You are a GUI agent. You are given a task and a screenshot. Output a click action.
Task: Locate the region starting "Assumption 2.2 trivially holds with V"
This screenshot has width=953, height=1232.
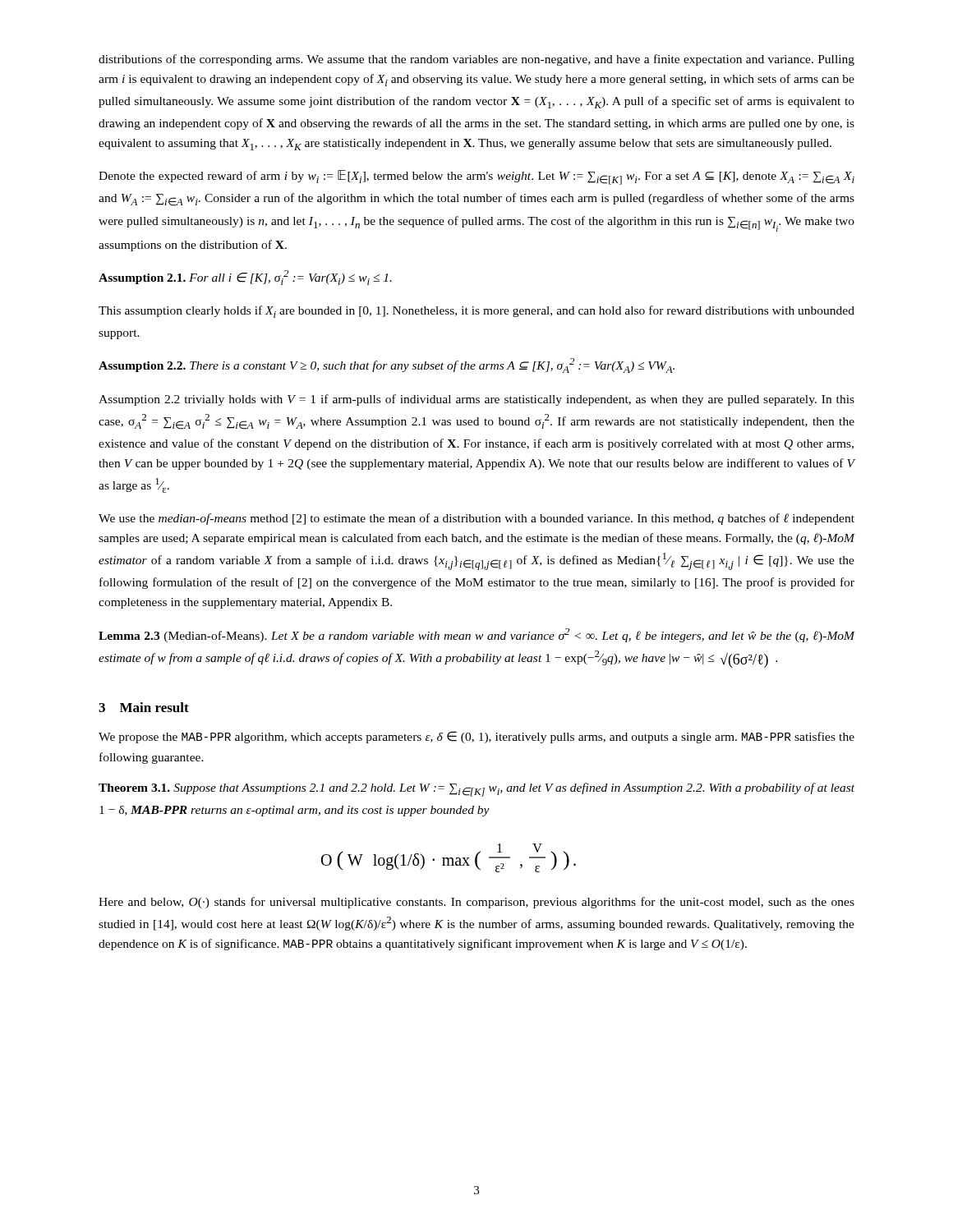click(x=476, y=443)
